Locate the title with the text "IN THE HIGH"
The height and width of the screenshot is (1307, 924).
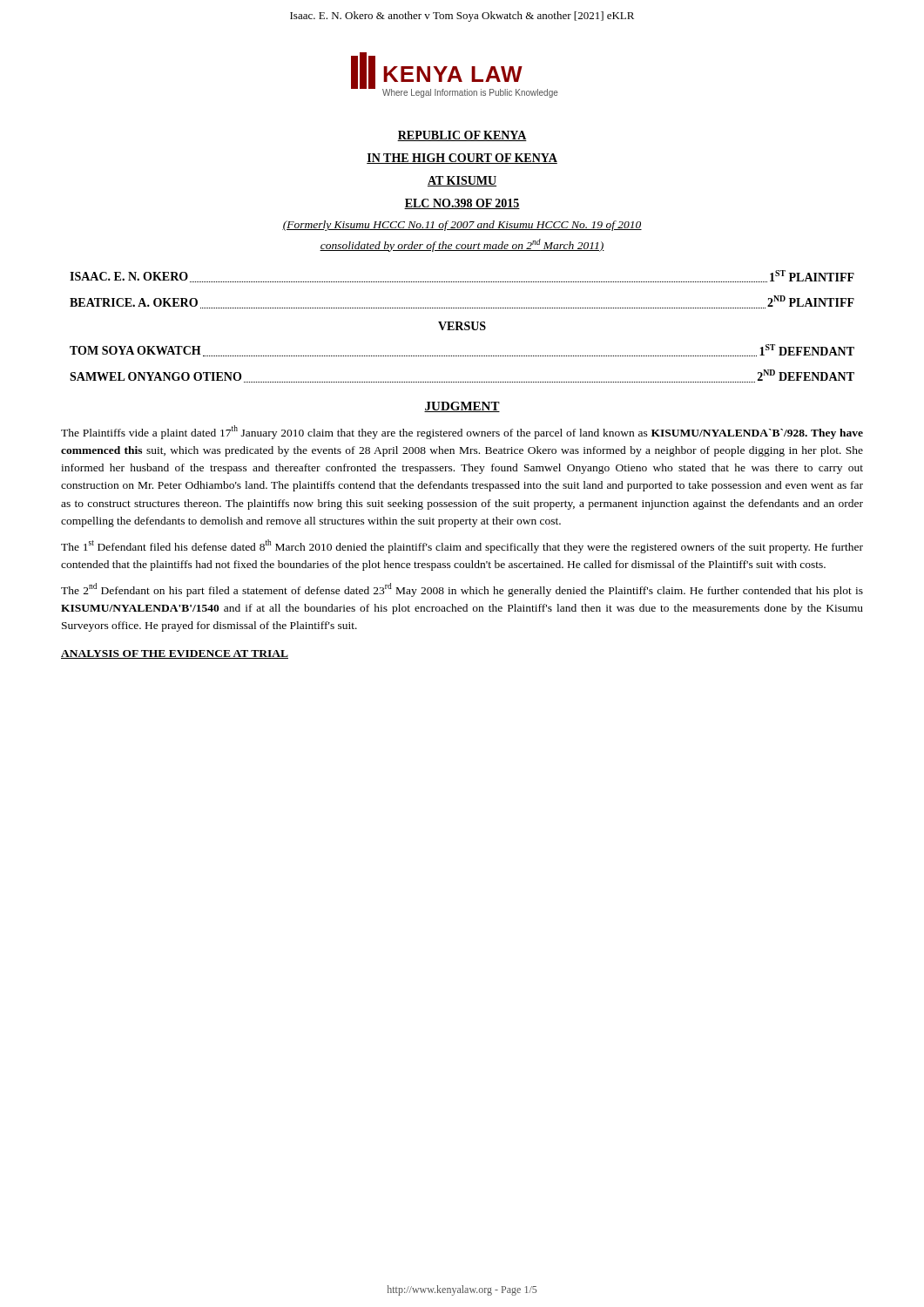(x=462, y=158)
